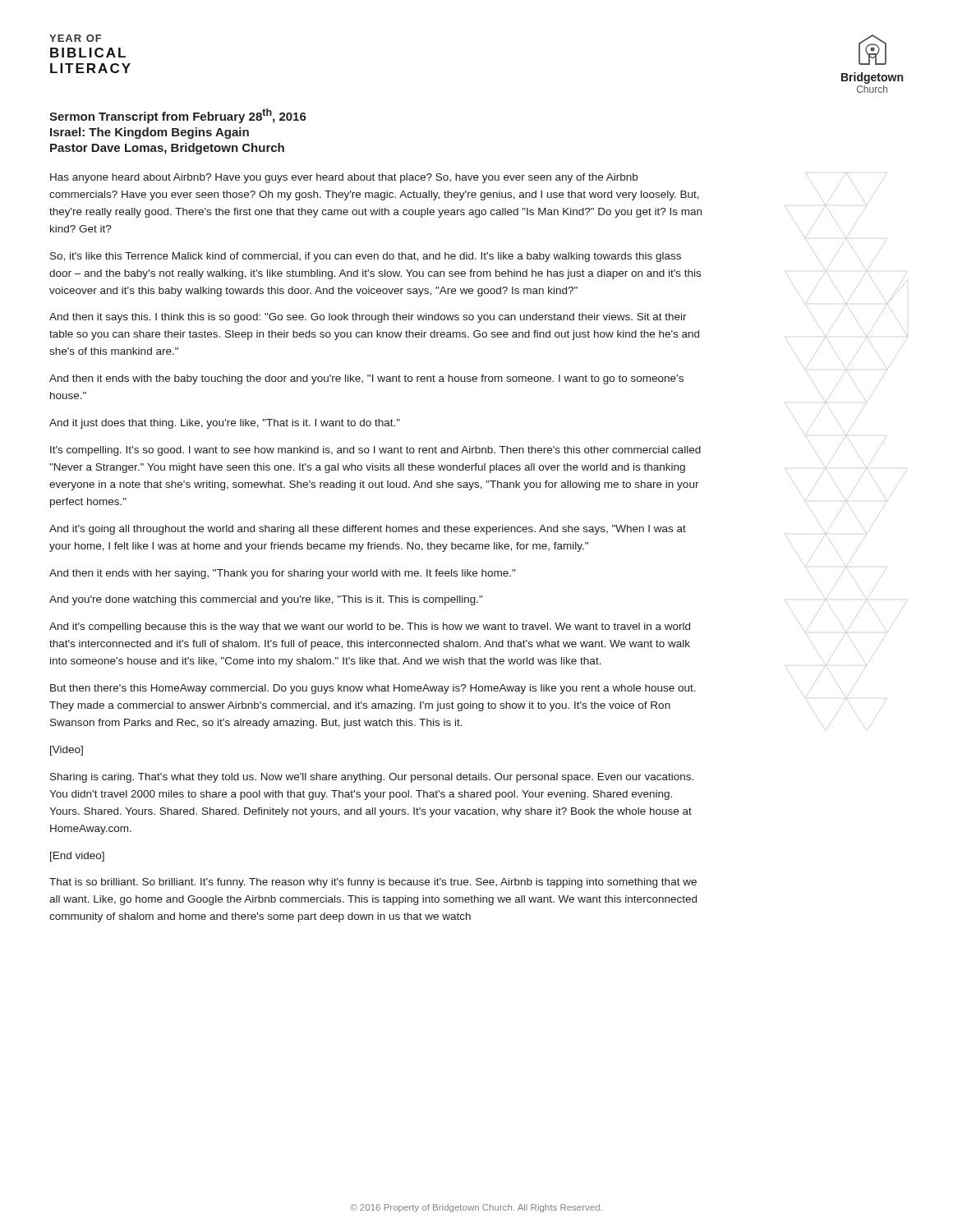Point to the block beginning "So, it's like this Terrence Malick"

(x=378, y=274)
